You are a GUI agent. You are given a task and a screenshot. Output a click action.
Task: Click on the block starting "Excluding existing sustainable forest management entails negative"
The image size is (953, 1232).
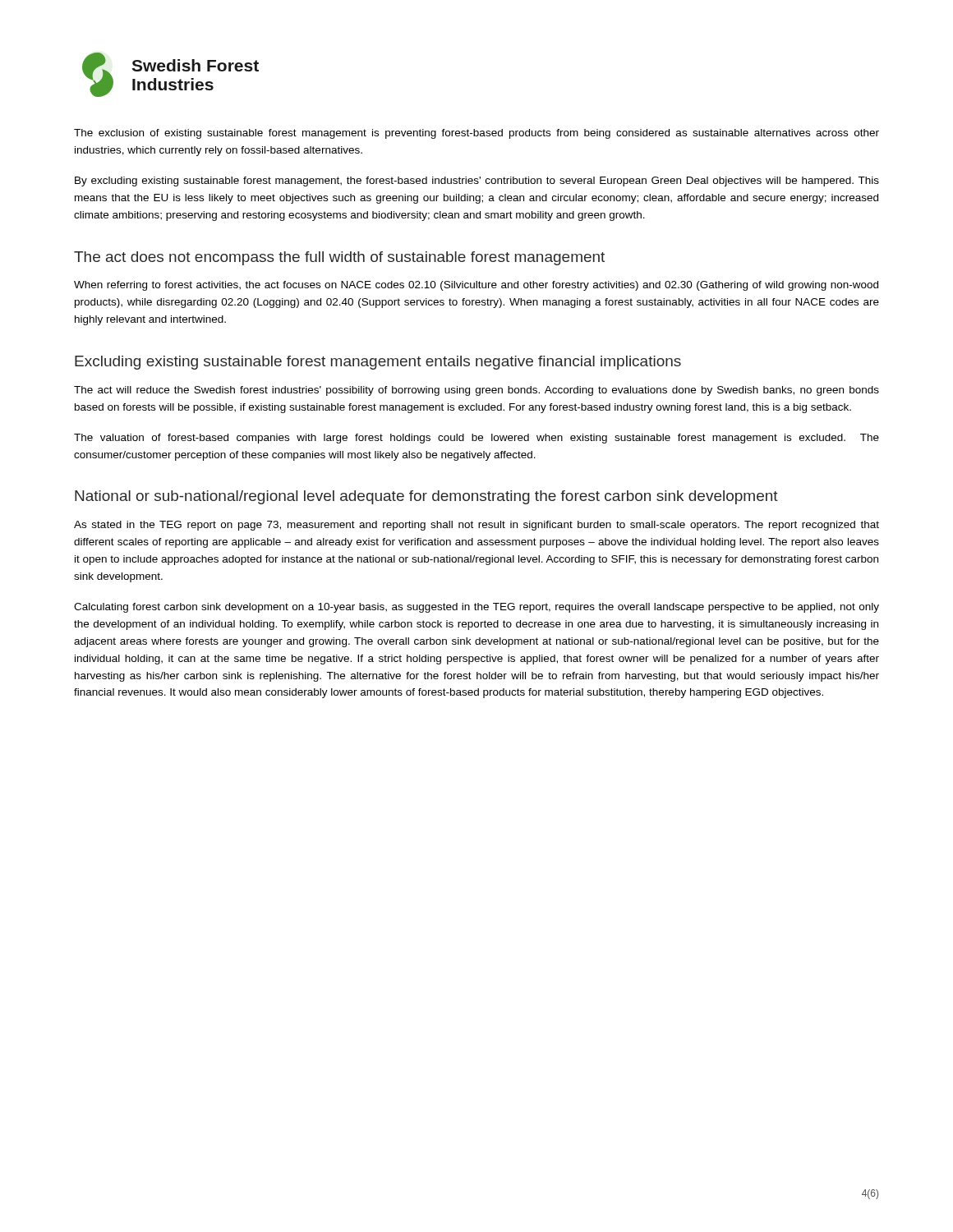378,361
